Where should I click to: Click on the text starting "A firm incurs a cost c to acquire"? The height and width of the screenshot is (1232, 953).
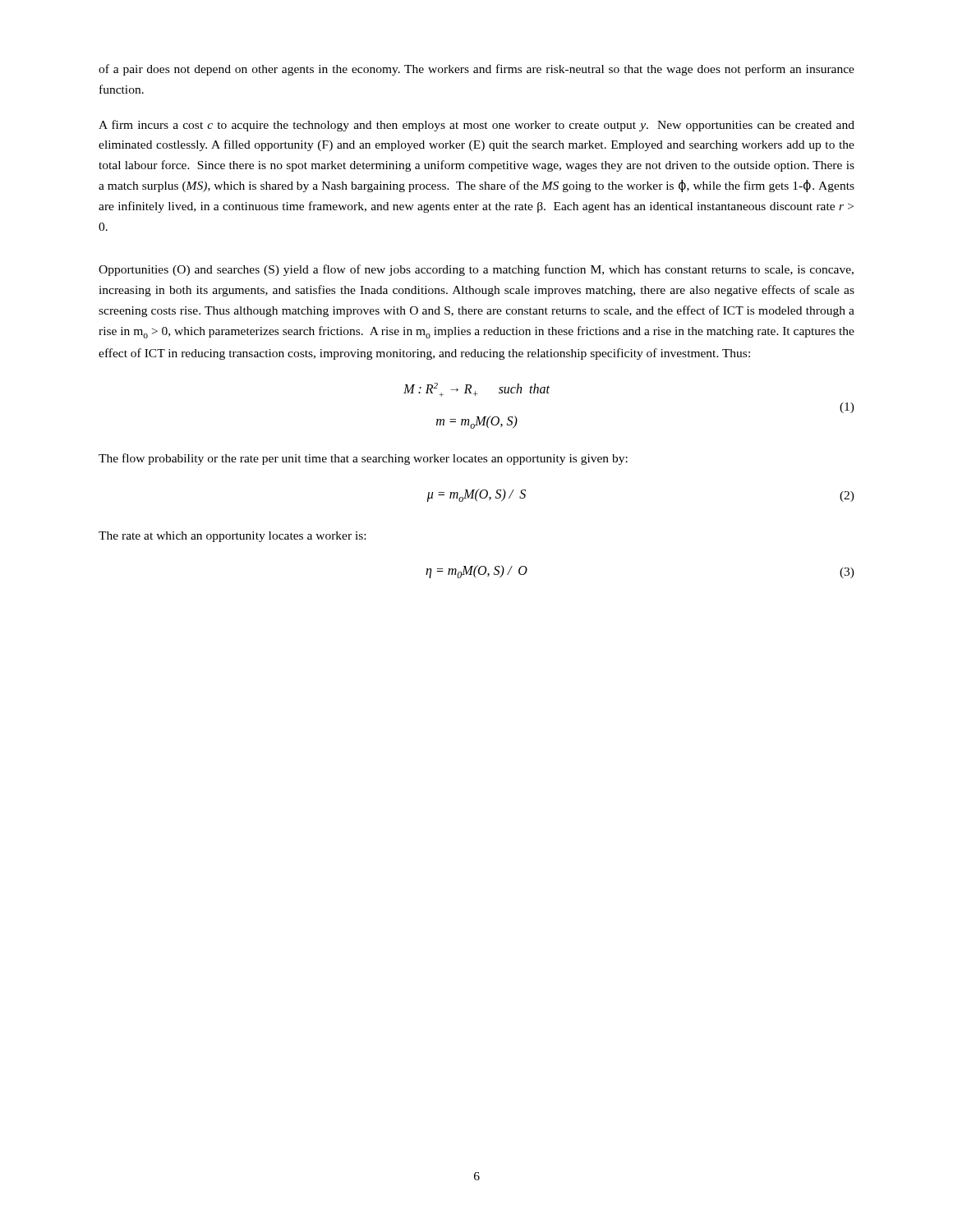pos(476,176)
